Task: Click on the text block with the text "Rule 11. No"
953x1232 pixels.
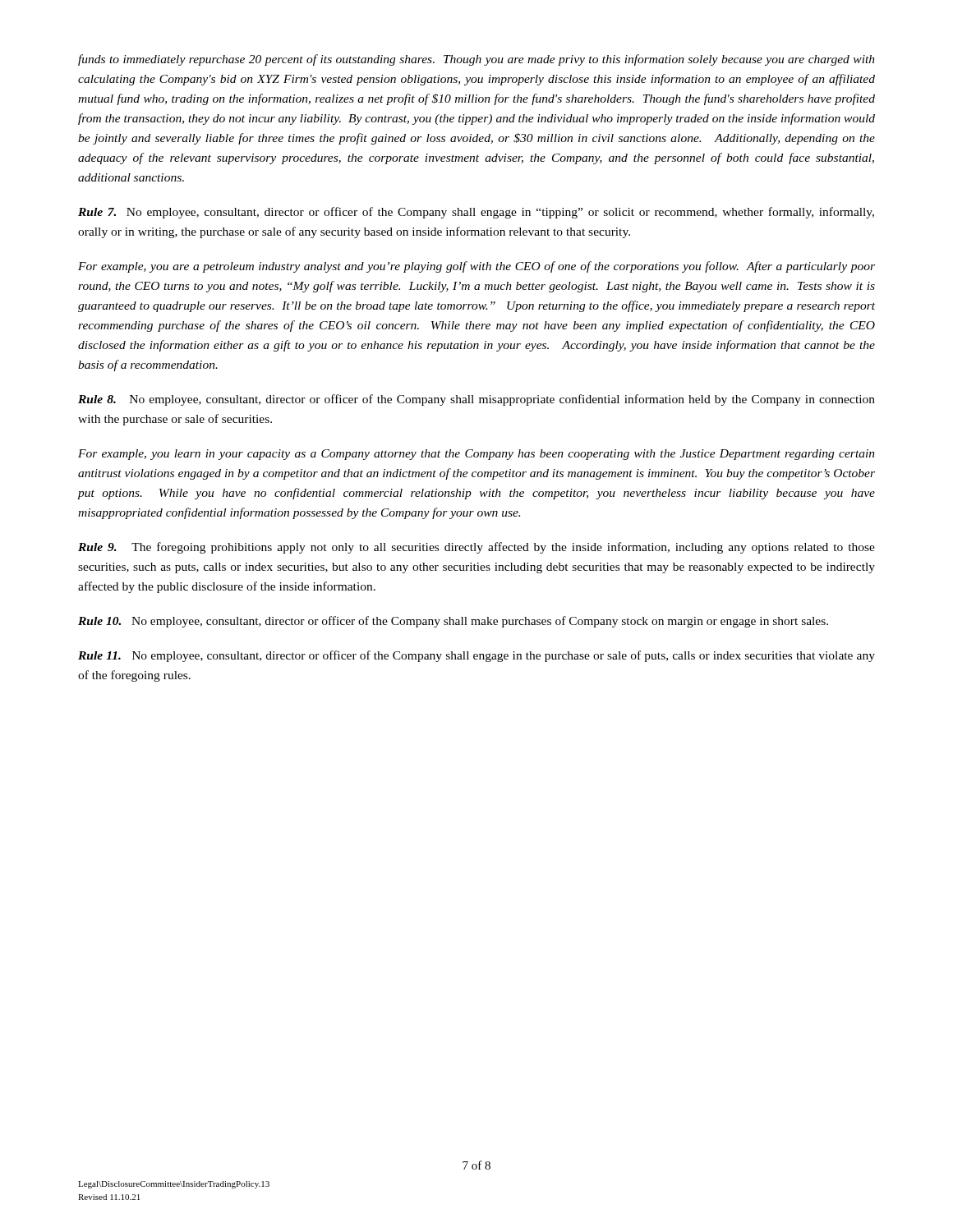Action: pos(476,665)
